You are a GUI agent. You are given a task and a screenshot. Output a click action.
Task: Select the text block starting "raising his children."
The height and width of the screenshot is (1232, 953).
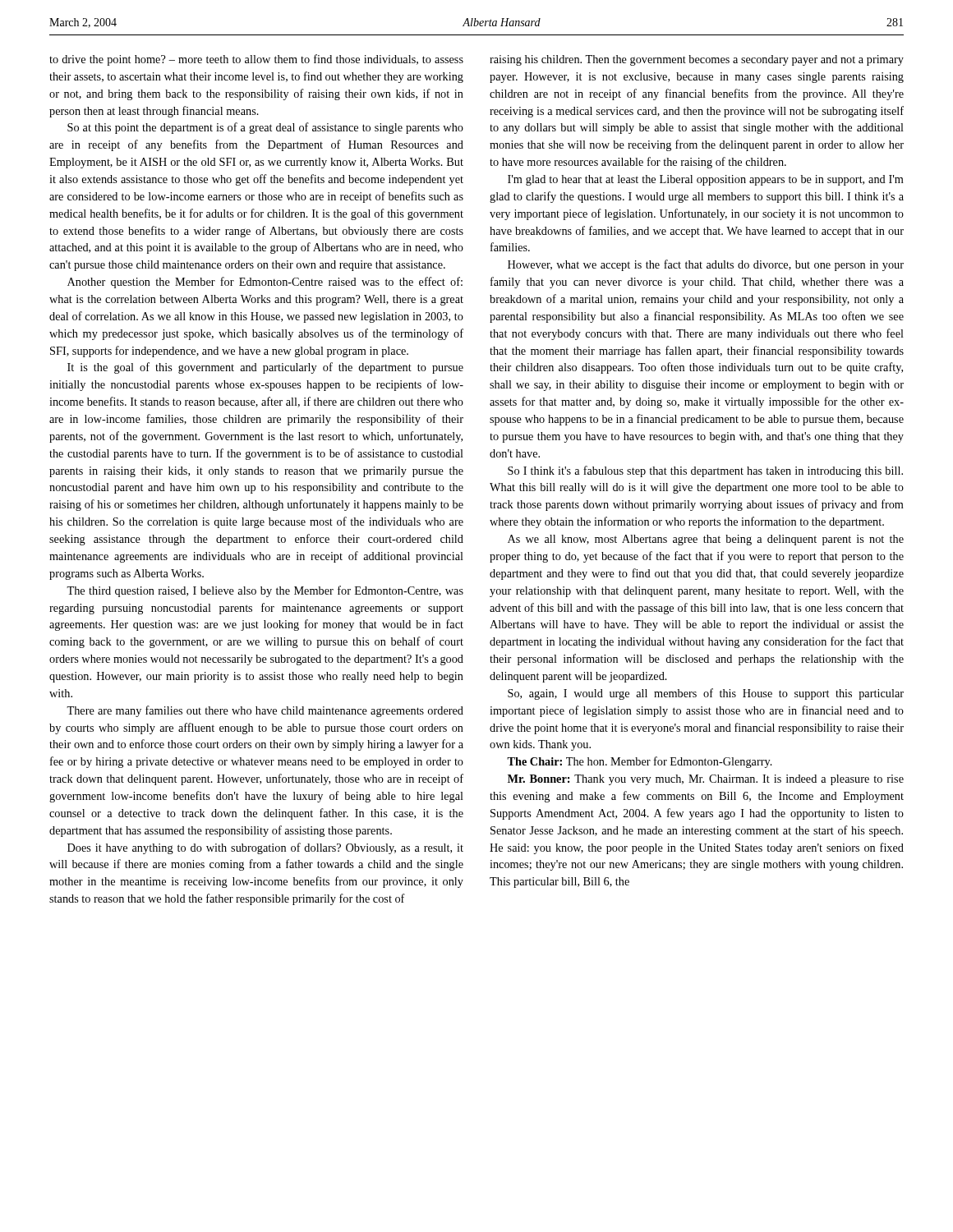pos(697,471)
